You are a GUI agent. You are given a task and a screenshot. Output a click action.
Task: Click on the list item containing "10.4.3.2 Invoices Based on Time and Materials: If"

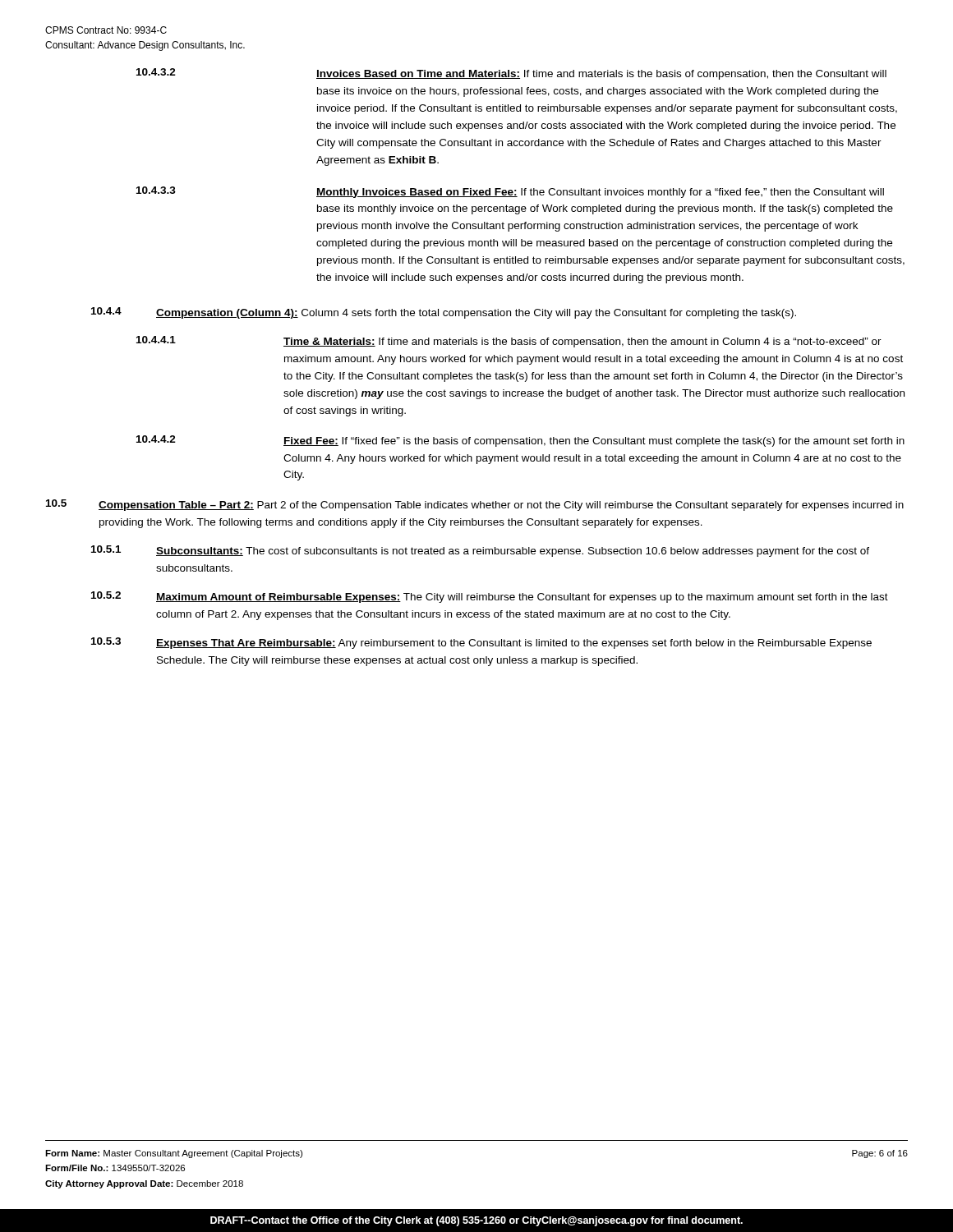point(476,117)
